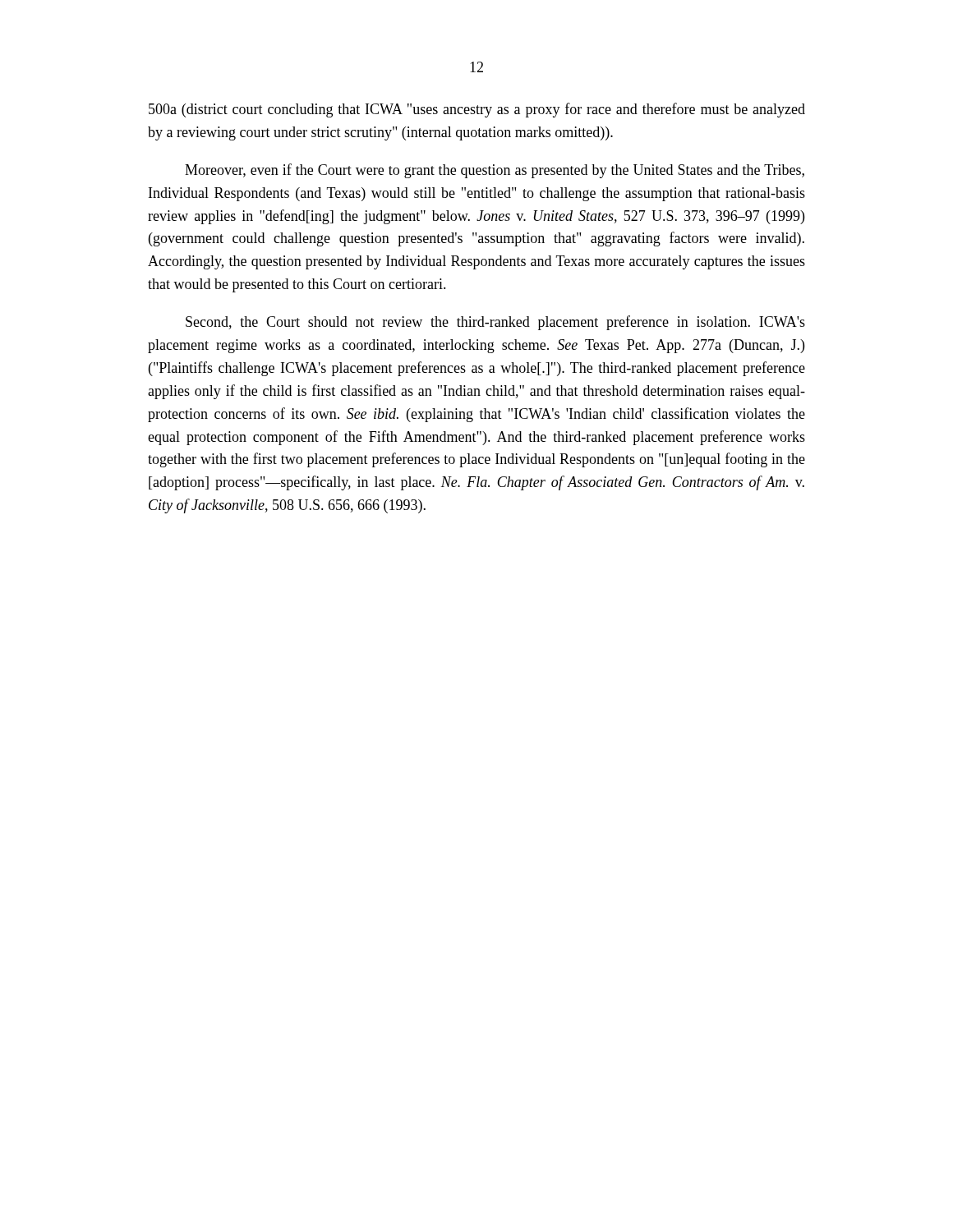
Task: Click the passage that begins "Second, the Court"
Action: [x=476, y=414]
